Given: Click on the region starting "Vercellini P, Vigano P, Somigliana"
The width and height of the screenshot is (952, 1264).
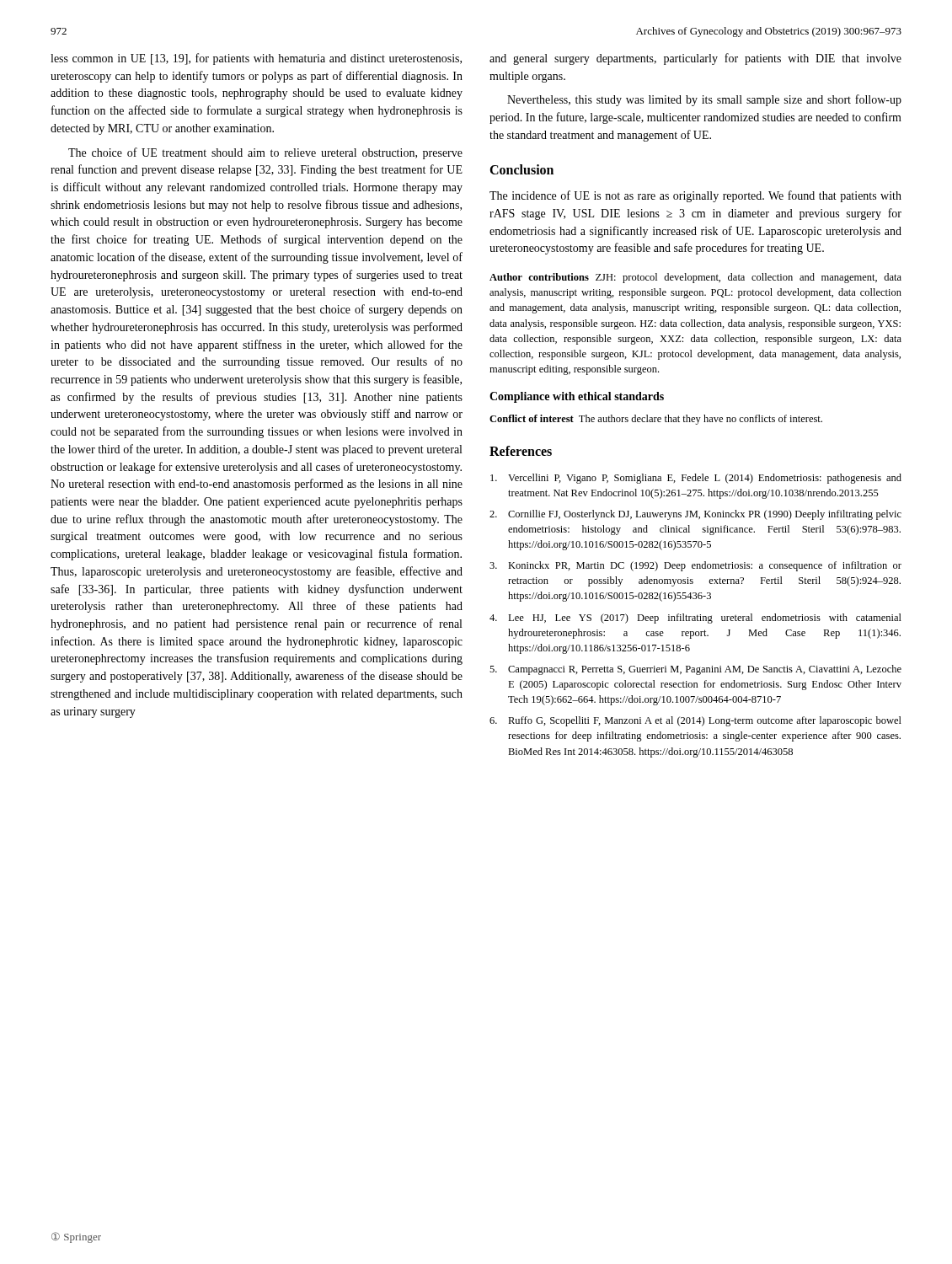Looking at the screenshot, I should (695, 485).
